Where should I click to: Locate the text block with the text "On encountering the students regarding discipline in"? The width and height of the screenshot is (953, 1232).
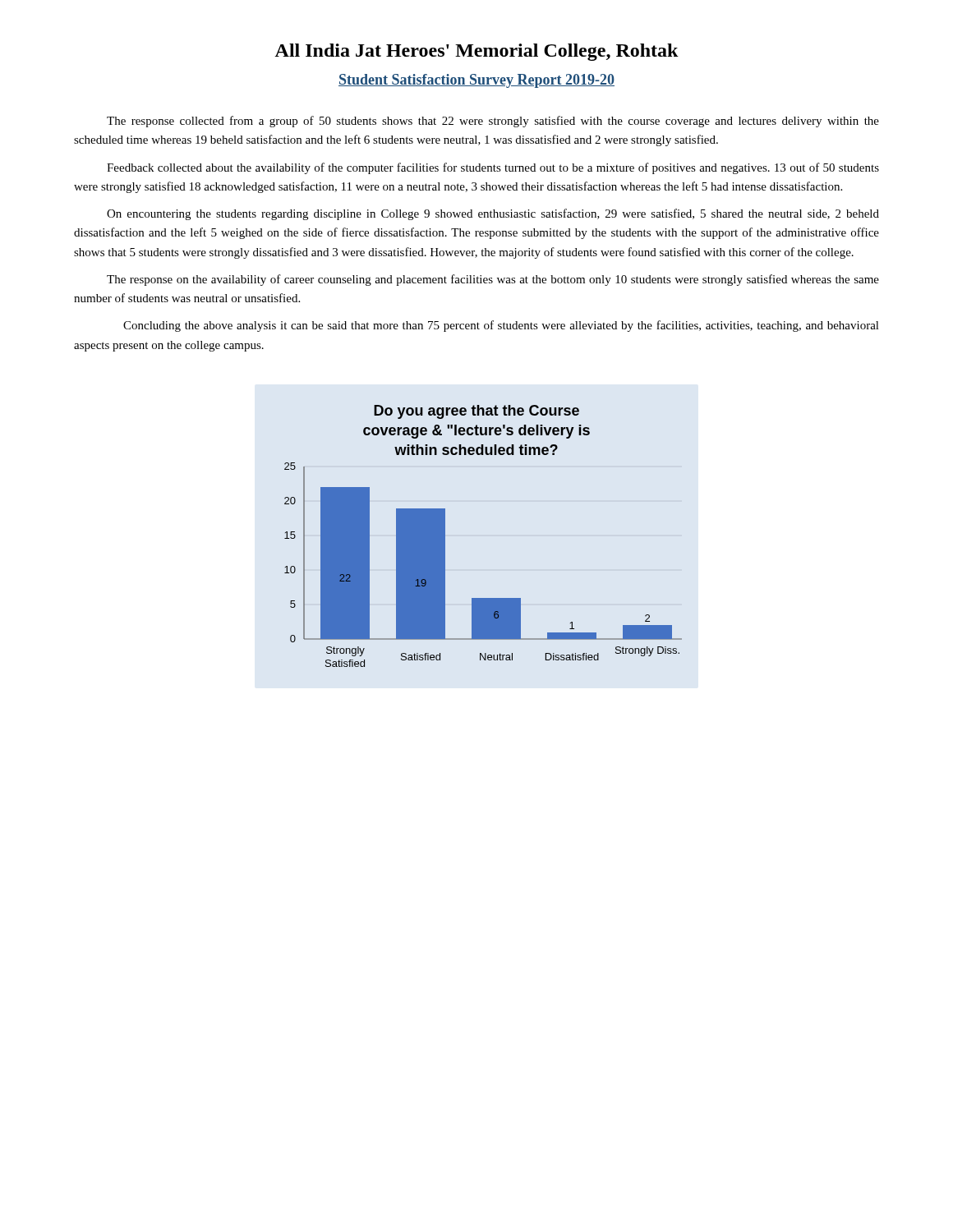[476, 233]
